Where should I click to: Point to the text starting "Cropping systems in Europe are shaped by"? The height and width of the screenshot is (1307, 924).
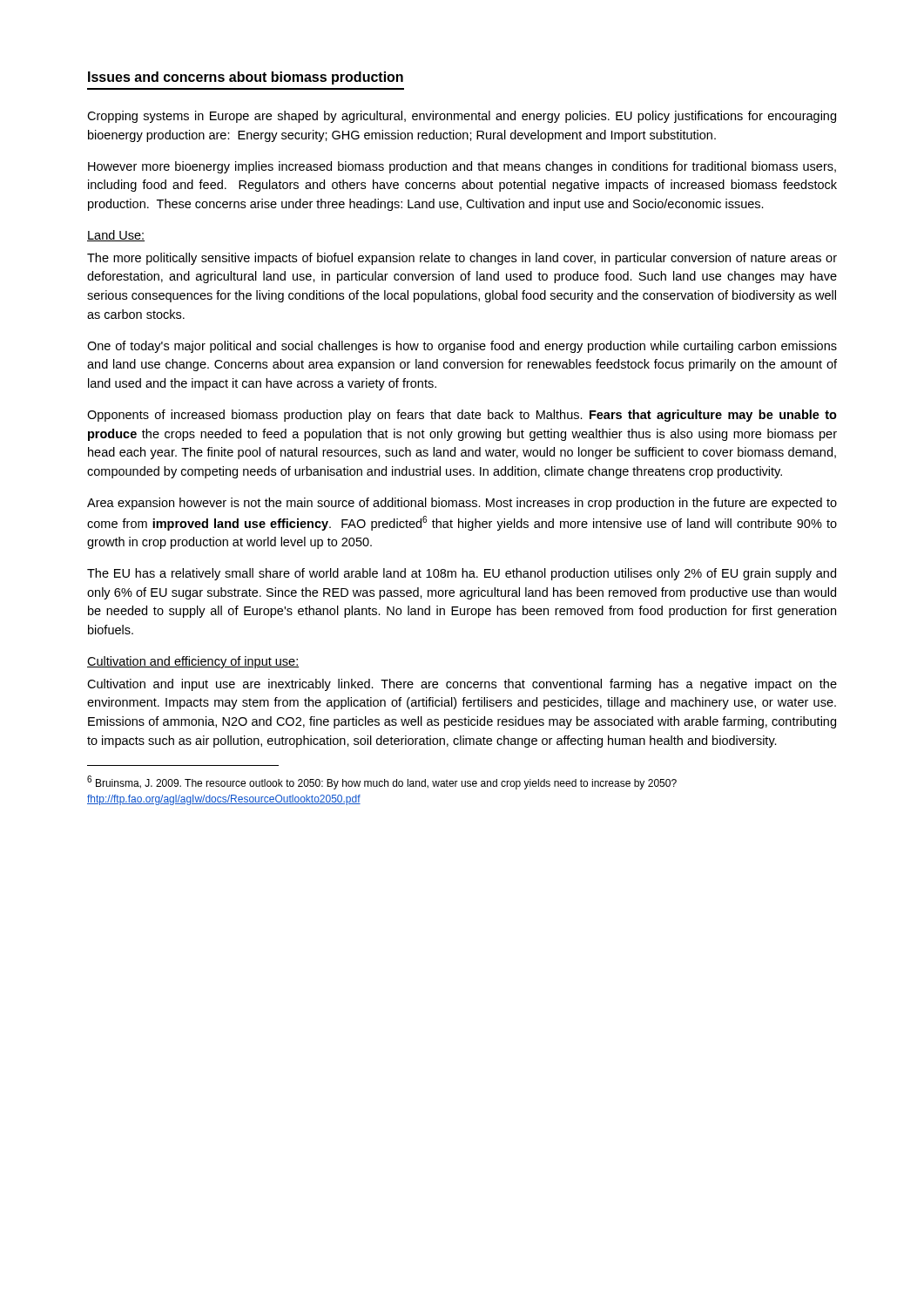tap(462, 125)
